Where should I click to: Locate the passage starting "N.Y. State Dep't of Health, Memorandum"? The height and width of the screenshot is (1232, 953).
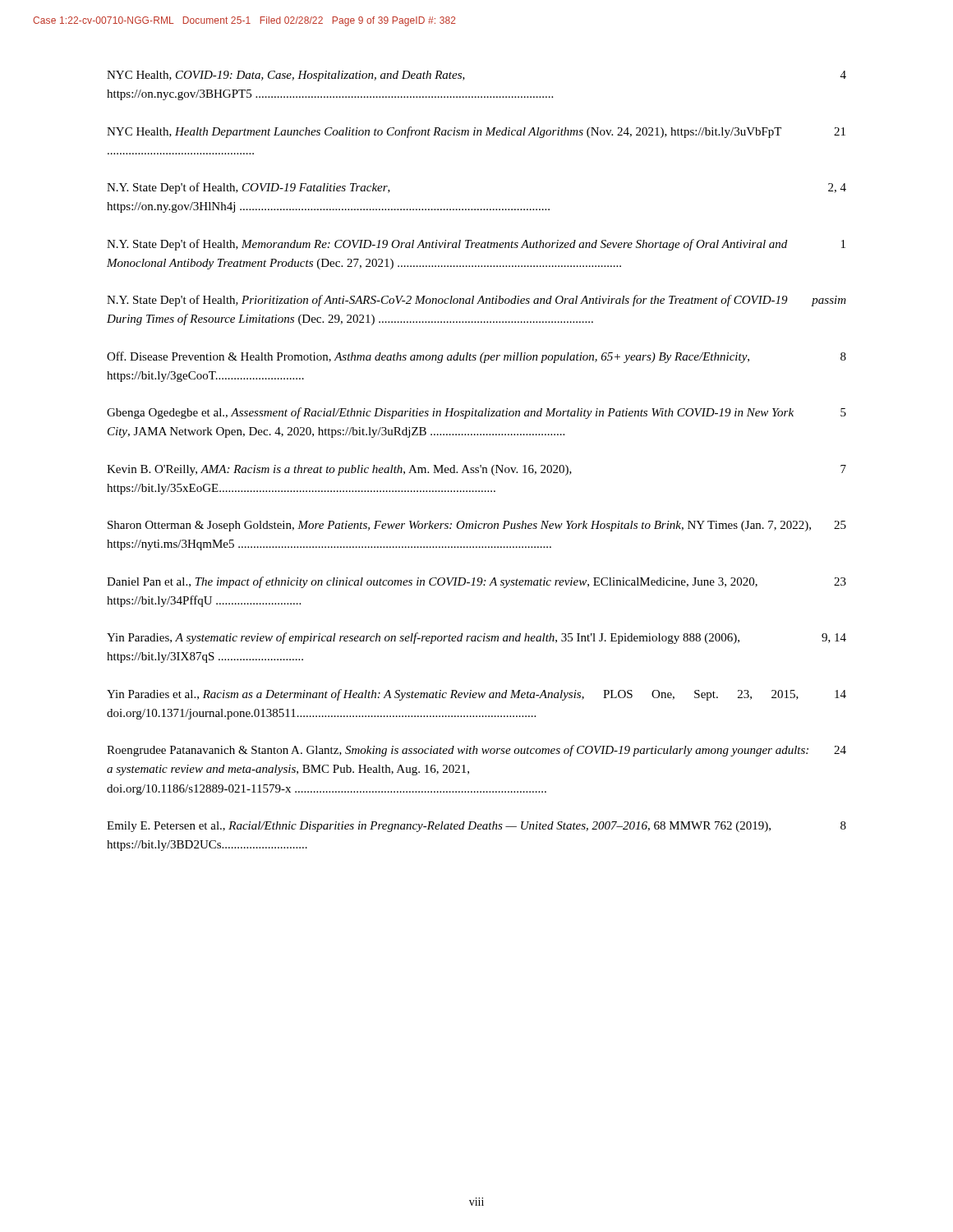[476, 254]
